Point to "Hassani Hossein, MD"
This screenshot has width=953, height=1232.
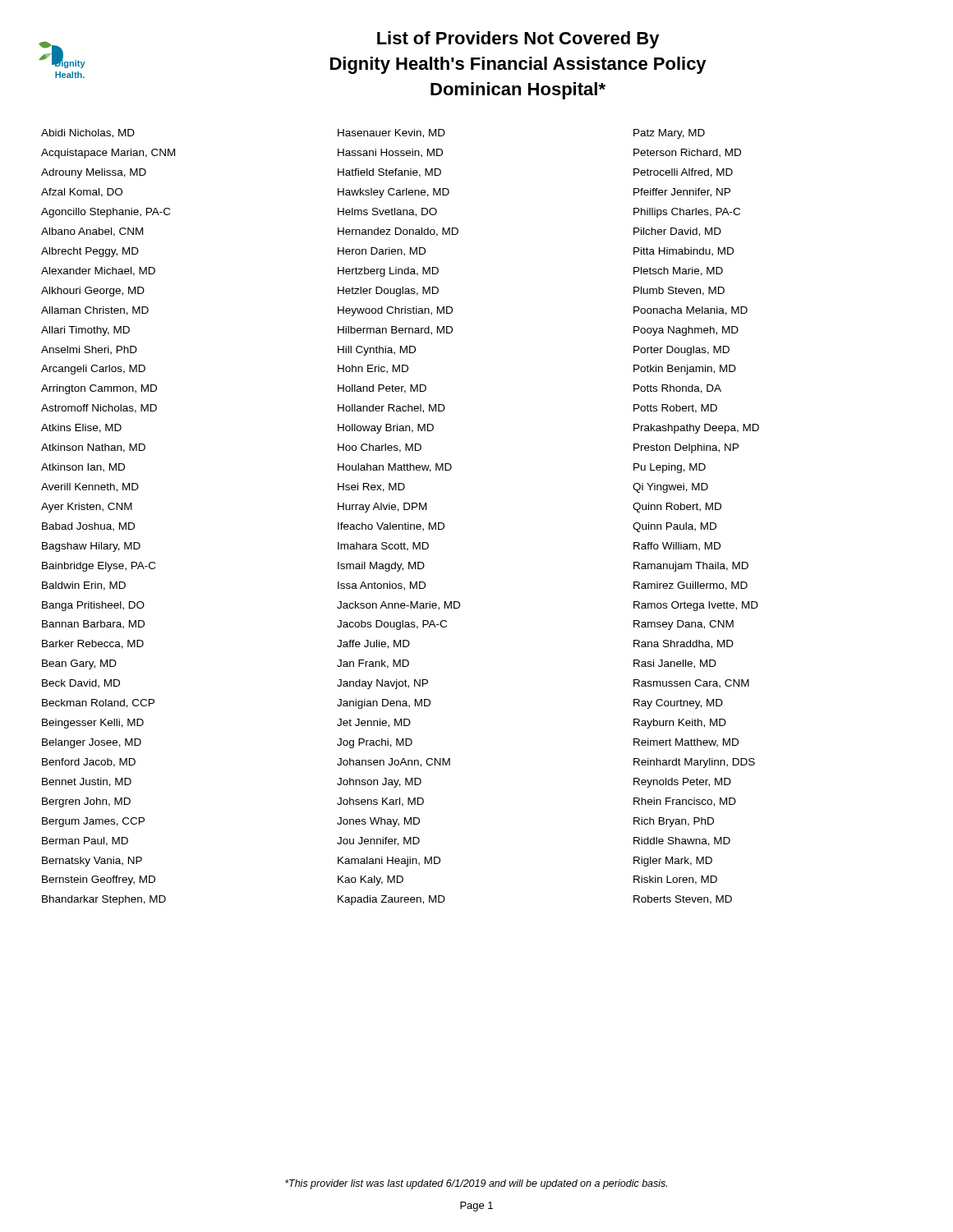(390, 153)
